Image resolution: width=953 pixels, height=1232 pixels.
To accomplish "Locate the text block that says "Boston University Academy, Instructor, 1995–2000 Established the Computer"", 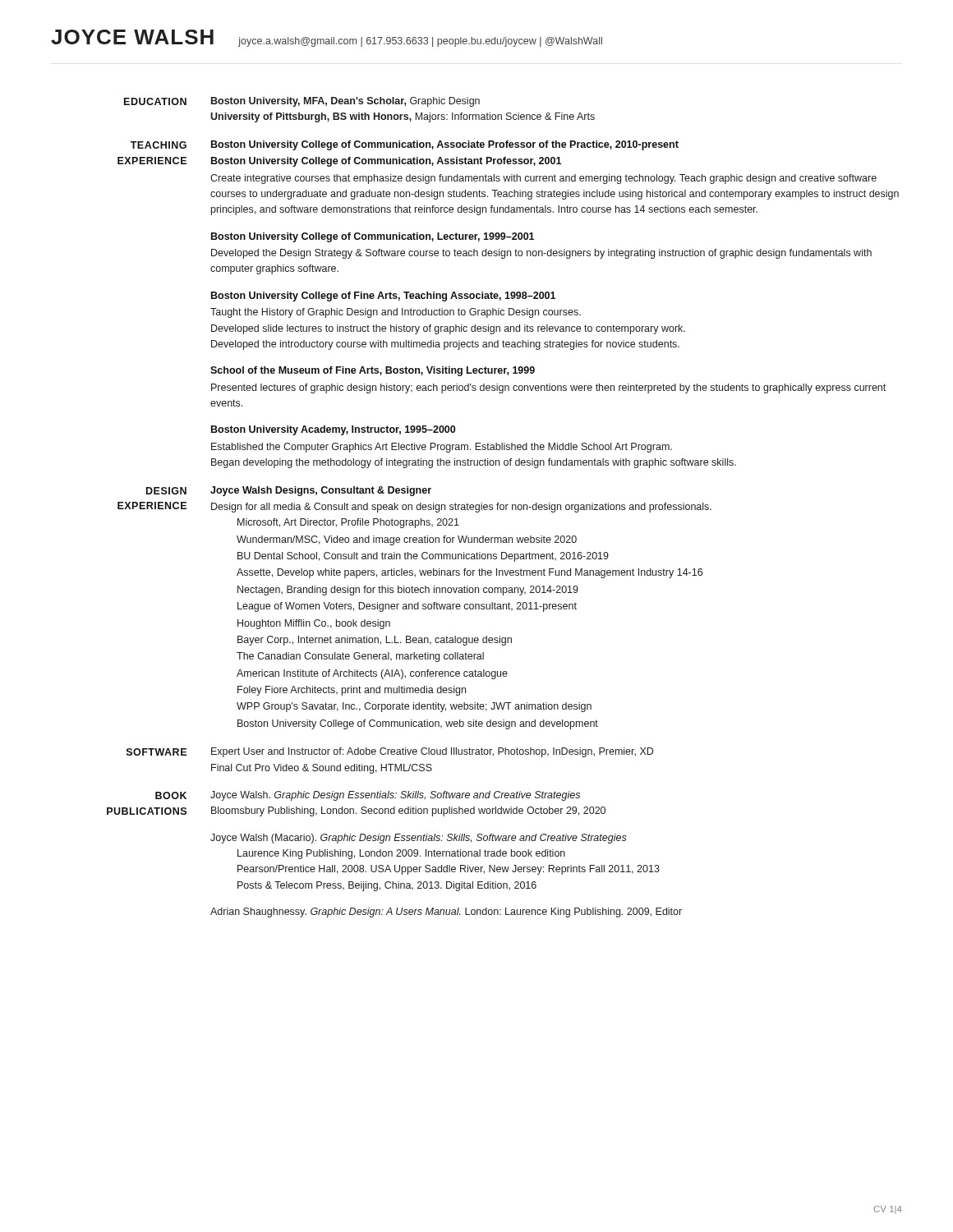I will coord(557,445).
